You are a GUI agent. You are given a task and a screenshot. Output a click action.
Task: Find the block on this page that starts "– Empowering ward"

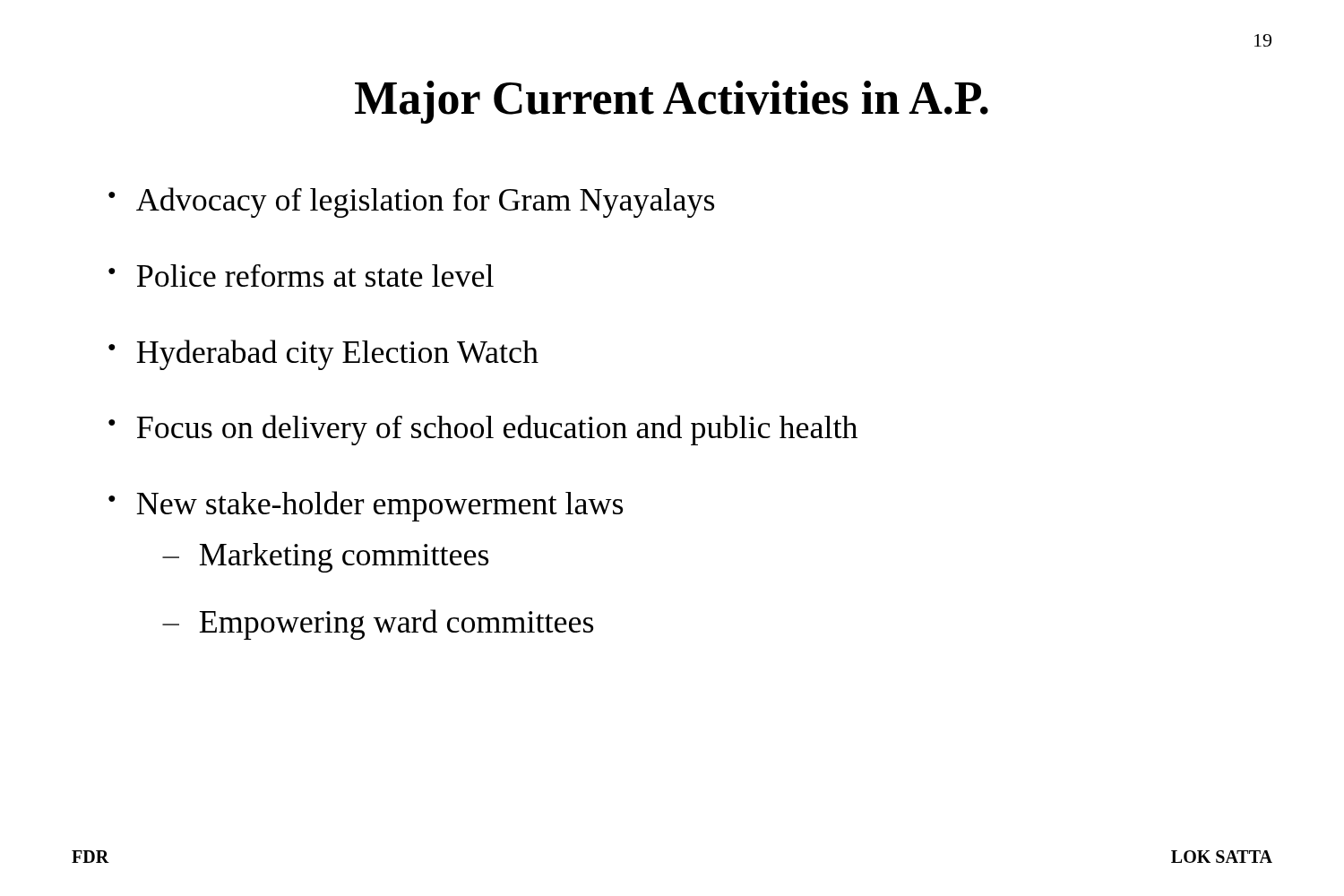click(379, 622)
